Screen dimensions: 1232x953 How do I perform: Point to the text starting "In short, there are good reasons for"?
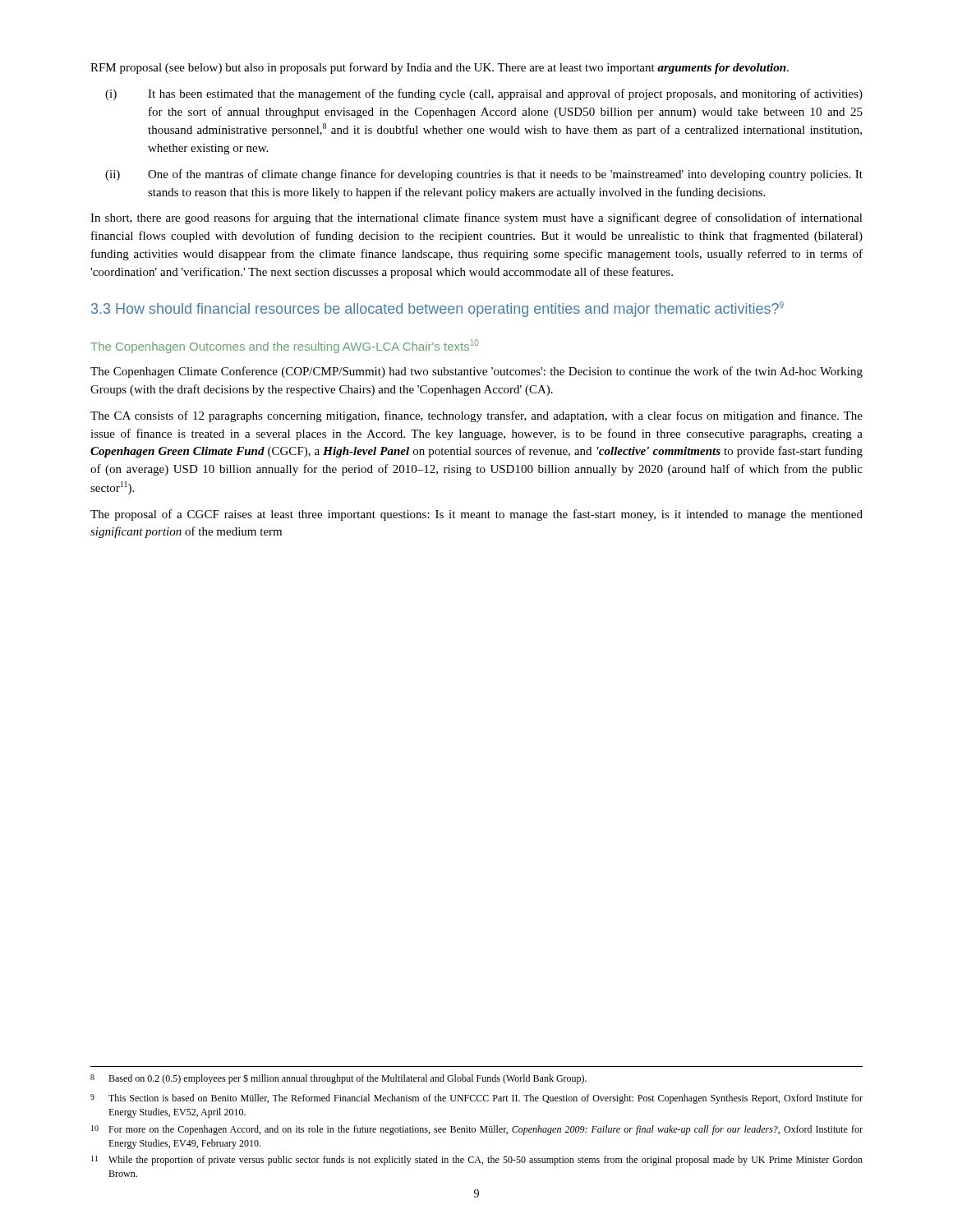(476, 245)
